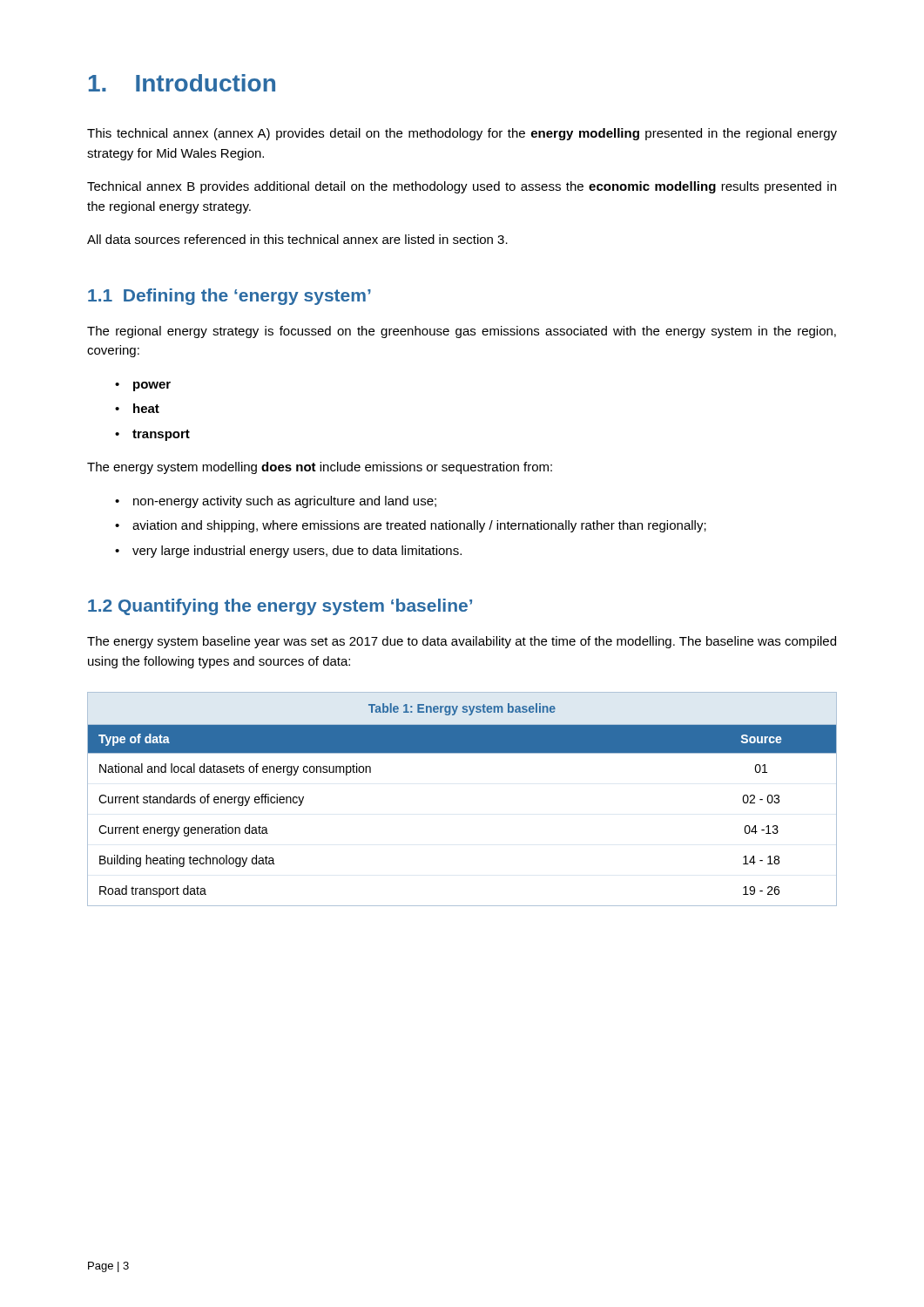The image size is (924, 1307).
Task: Select the table that reads "National and local datasets"
Action: [x=462, y=799]
